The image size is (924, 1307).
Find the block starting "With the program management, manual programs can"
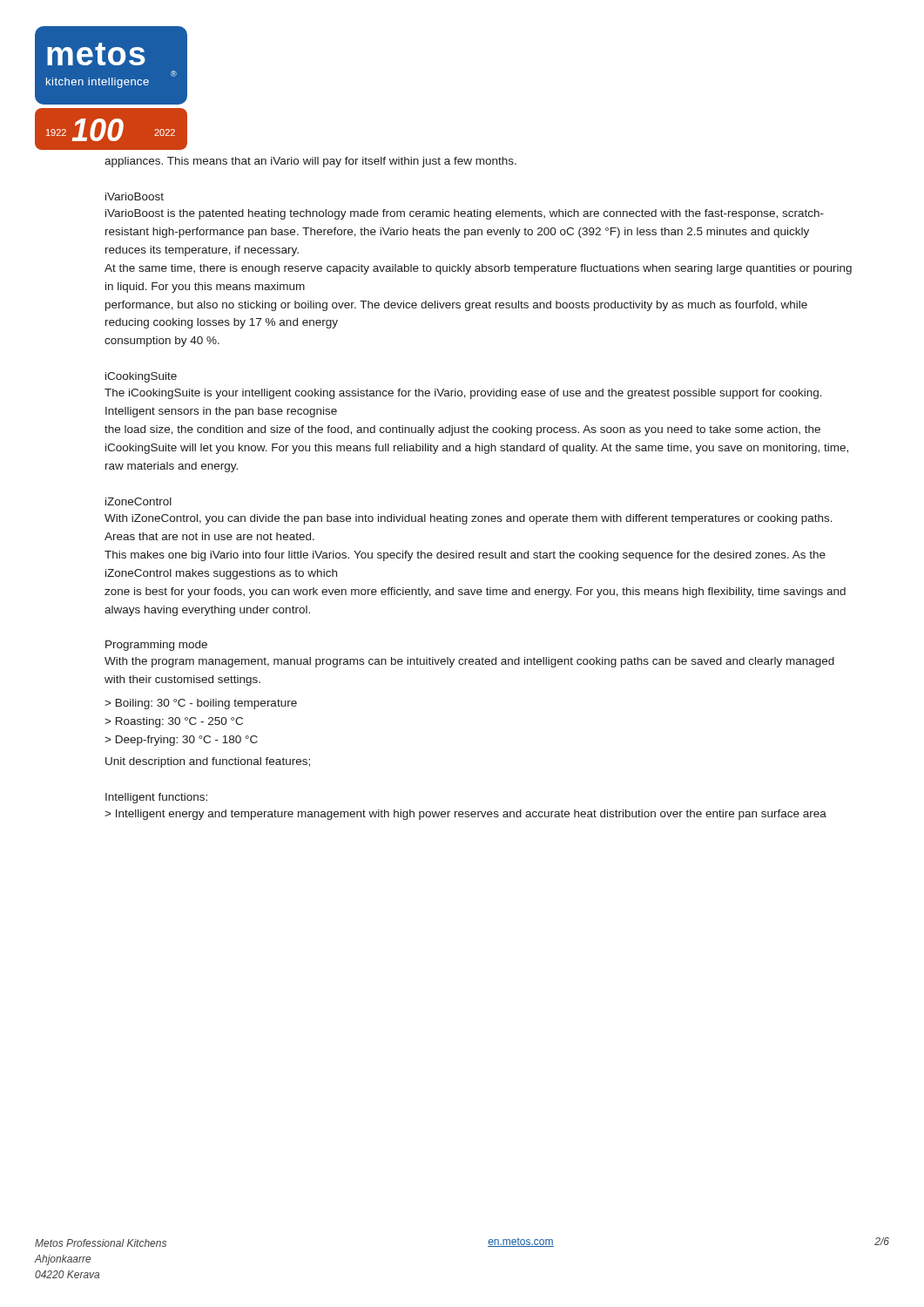click(x=469, y=670)
